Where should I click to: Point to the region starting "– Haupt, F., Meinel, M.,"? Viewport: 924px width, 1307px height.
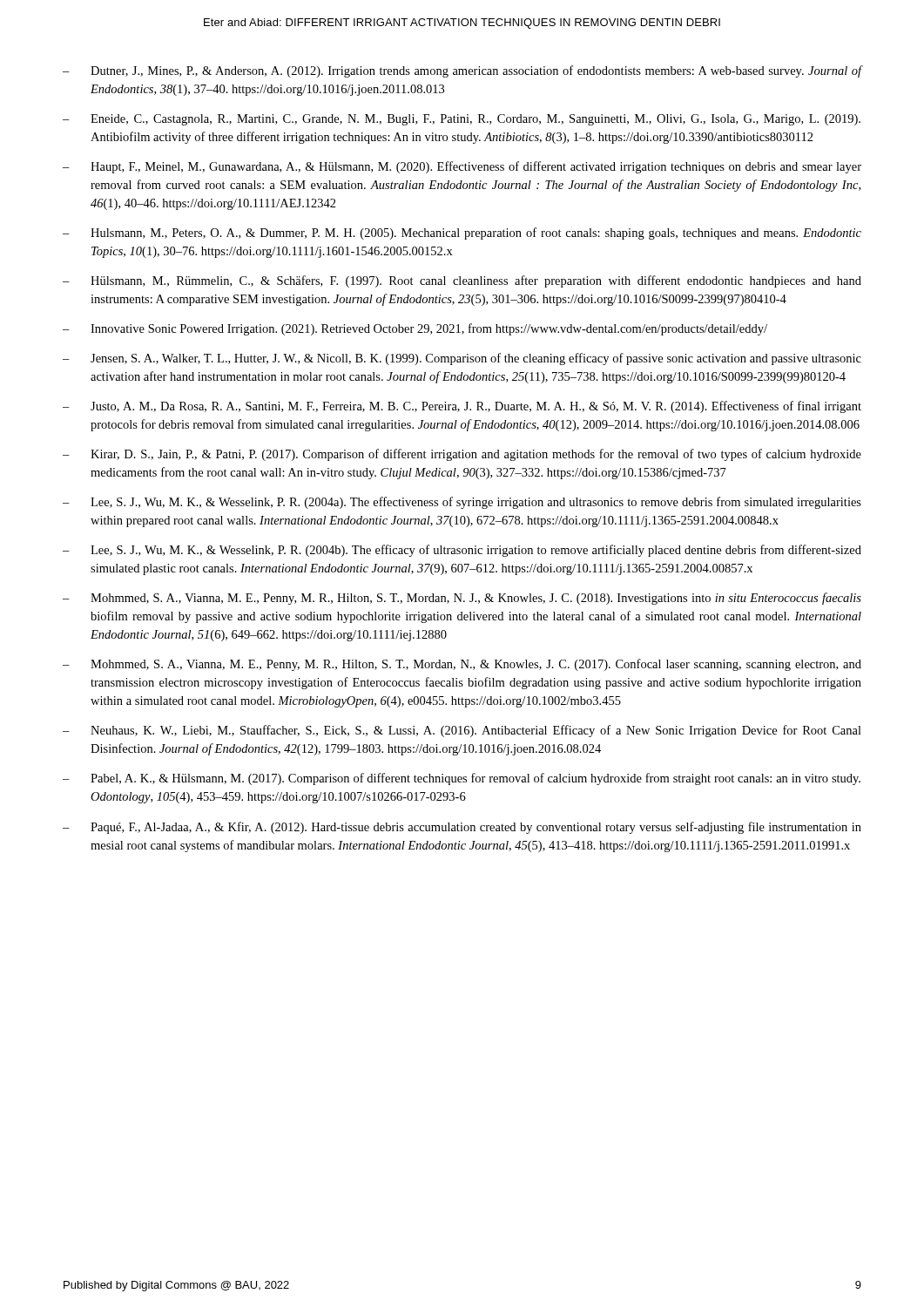coord(462,185)
